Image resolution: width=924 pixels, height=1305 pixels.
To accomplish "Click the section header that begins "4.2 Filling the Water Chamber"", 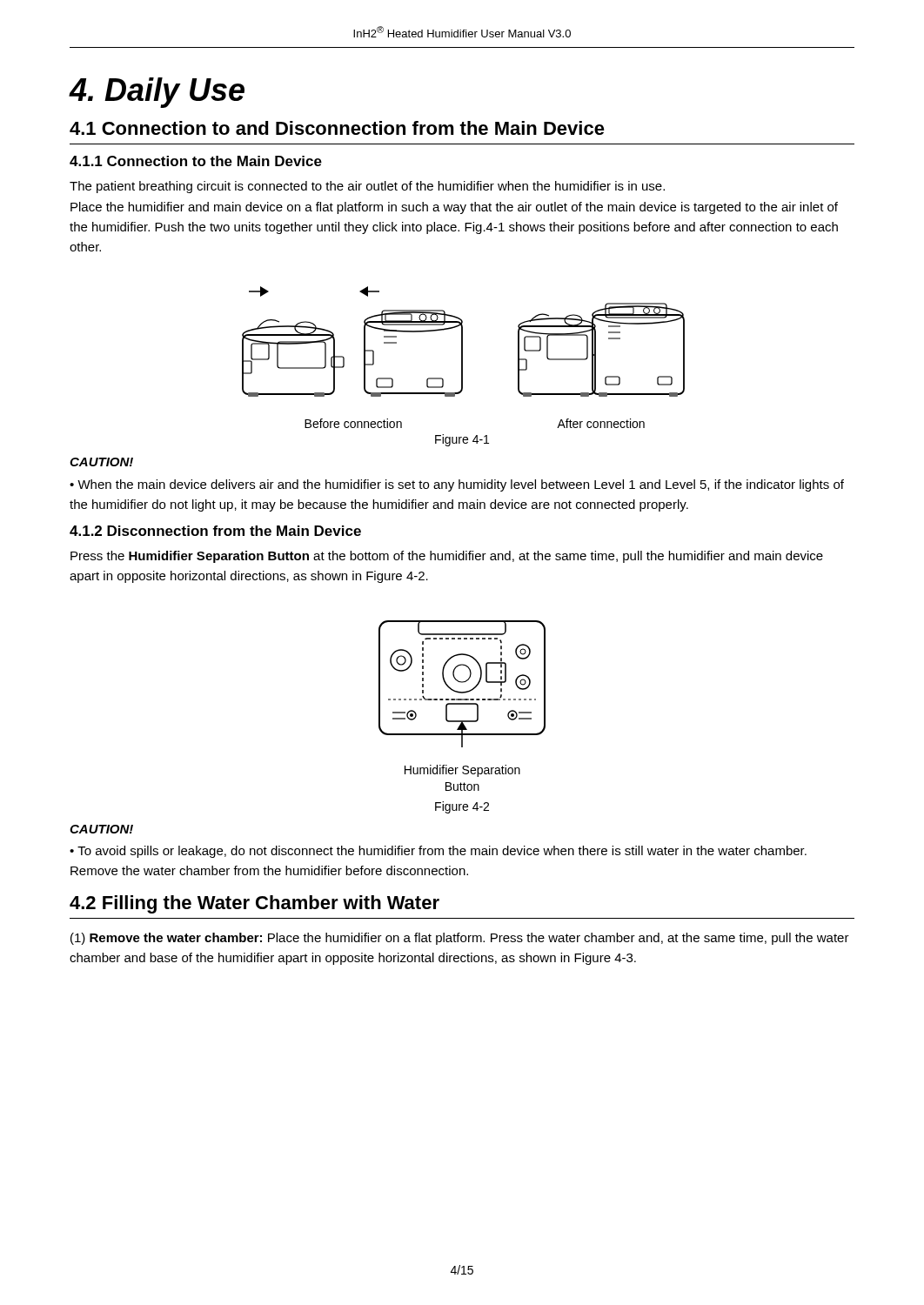I will pyautogui.click(x=254, y=902).
